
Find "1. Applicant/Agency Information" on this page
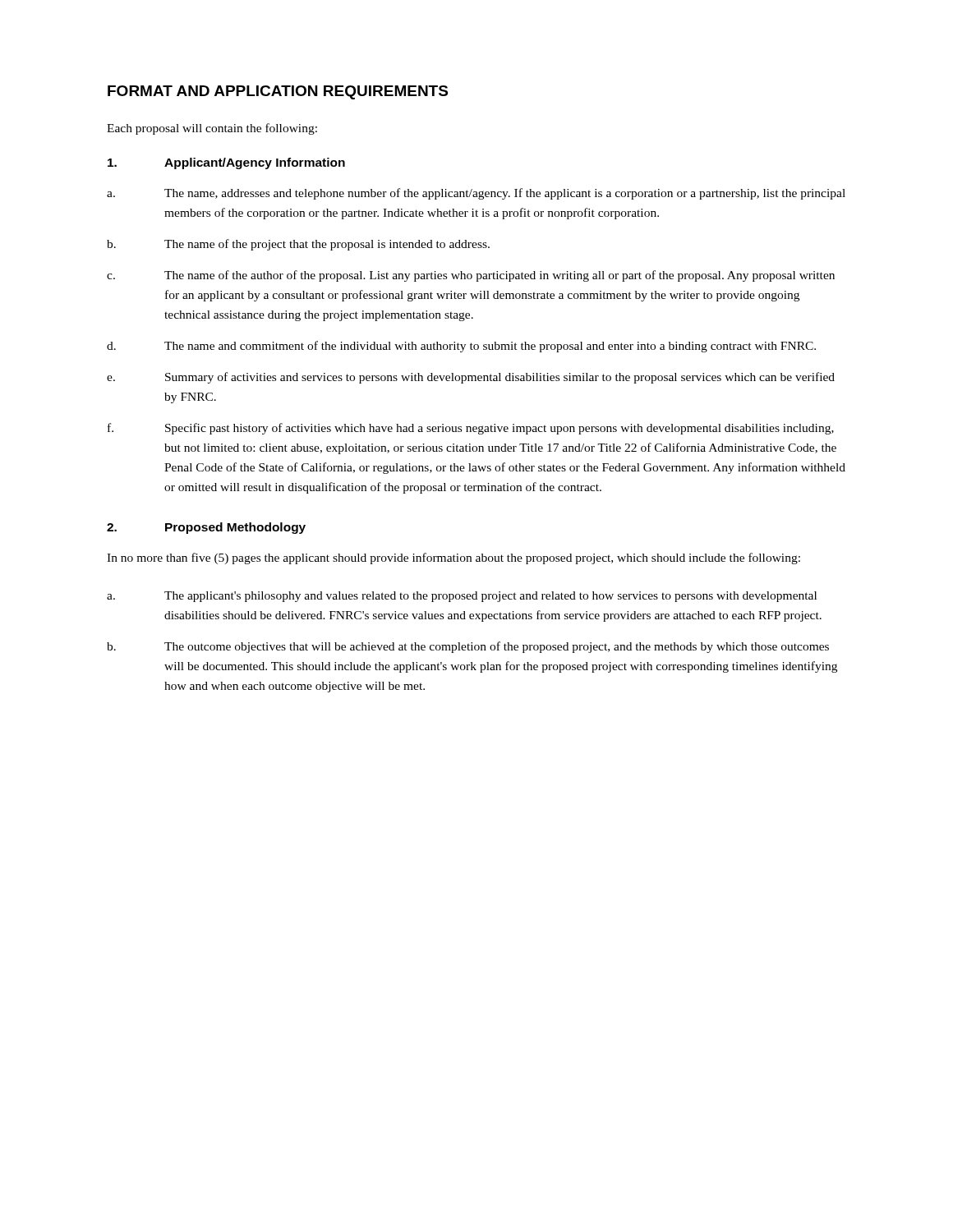click(226, 163)
